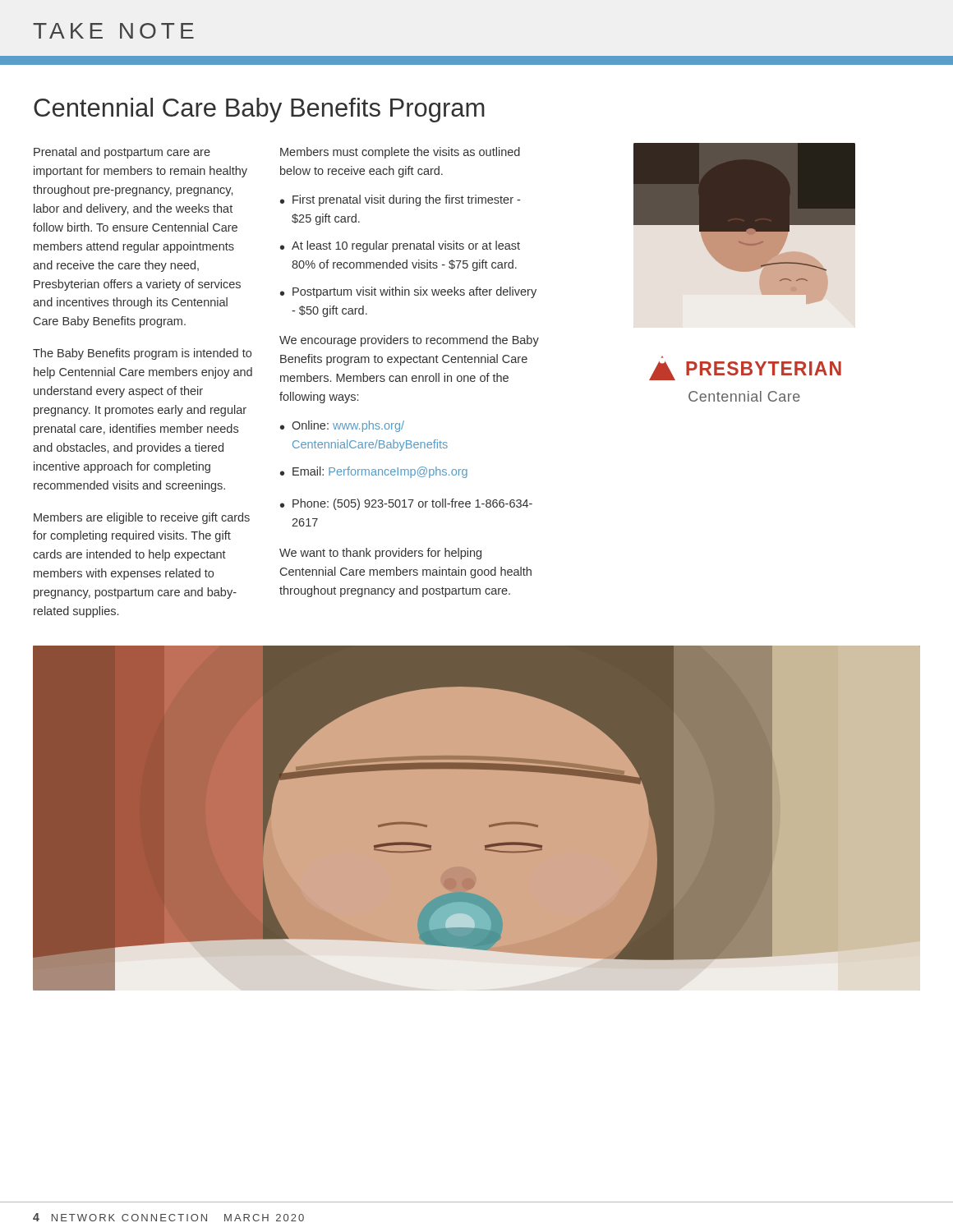Screen dimensions: 1232x953
Task: Click on the passage starting "We encourage providers to recommend the Baby Benefits"
Action: tap(411, 369)
